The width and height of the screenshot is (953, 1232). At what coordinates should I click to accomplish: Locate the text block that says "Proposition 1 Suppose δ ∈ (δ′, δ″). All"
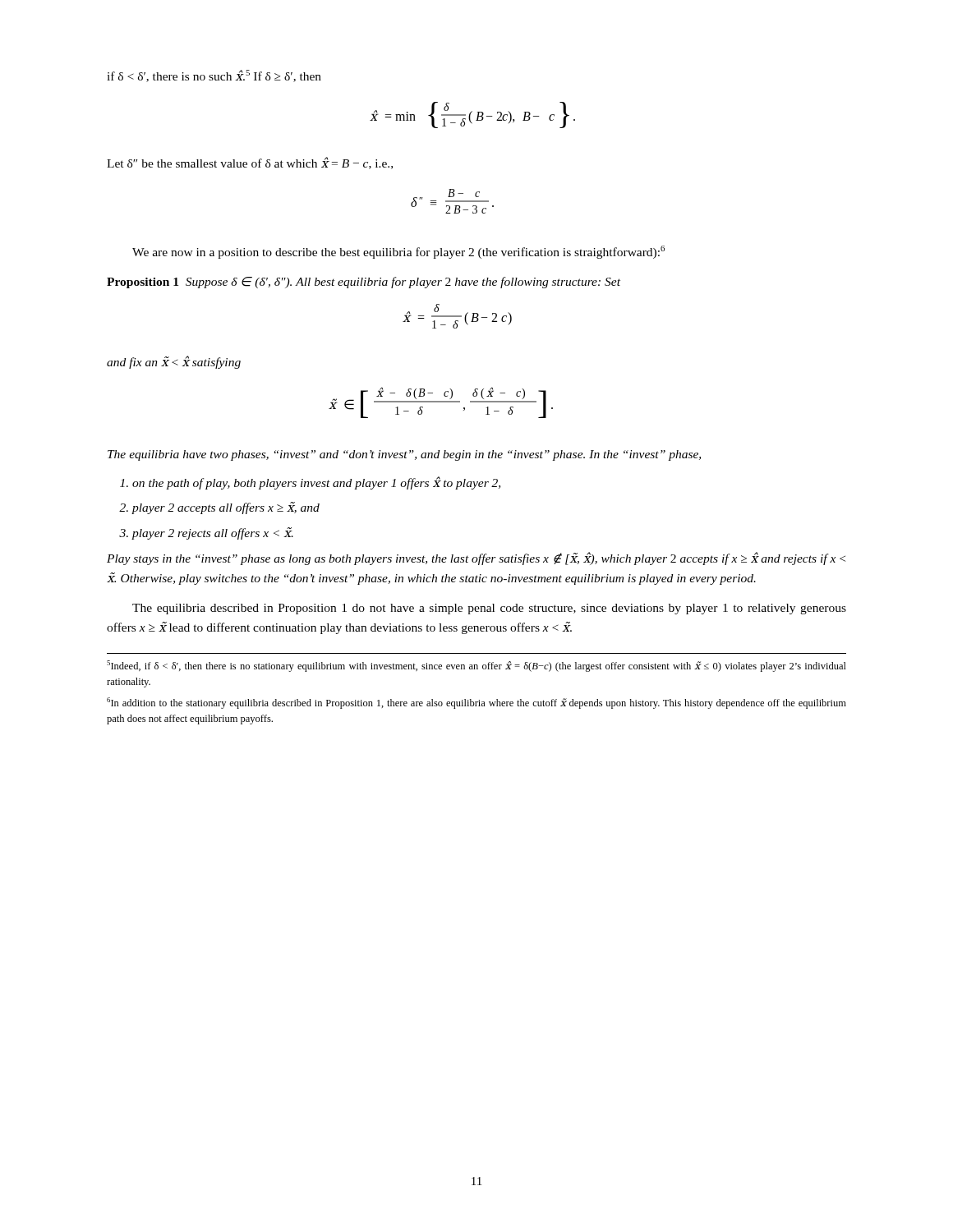(x=476, y=281)
